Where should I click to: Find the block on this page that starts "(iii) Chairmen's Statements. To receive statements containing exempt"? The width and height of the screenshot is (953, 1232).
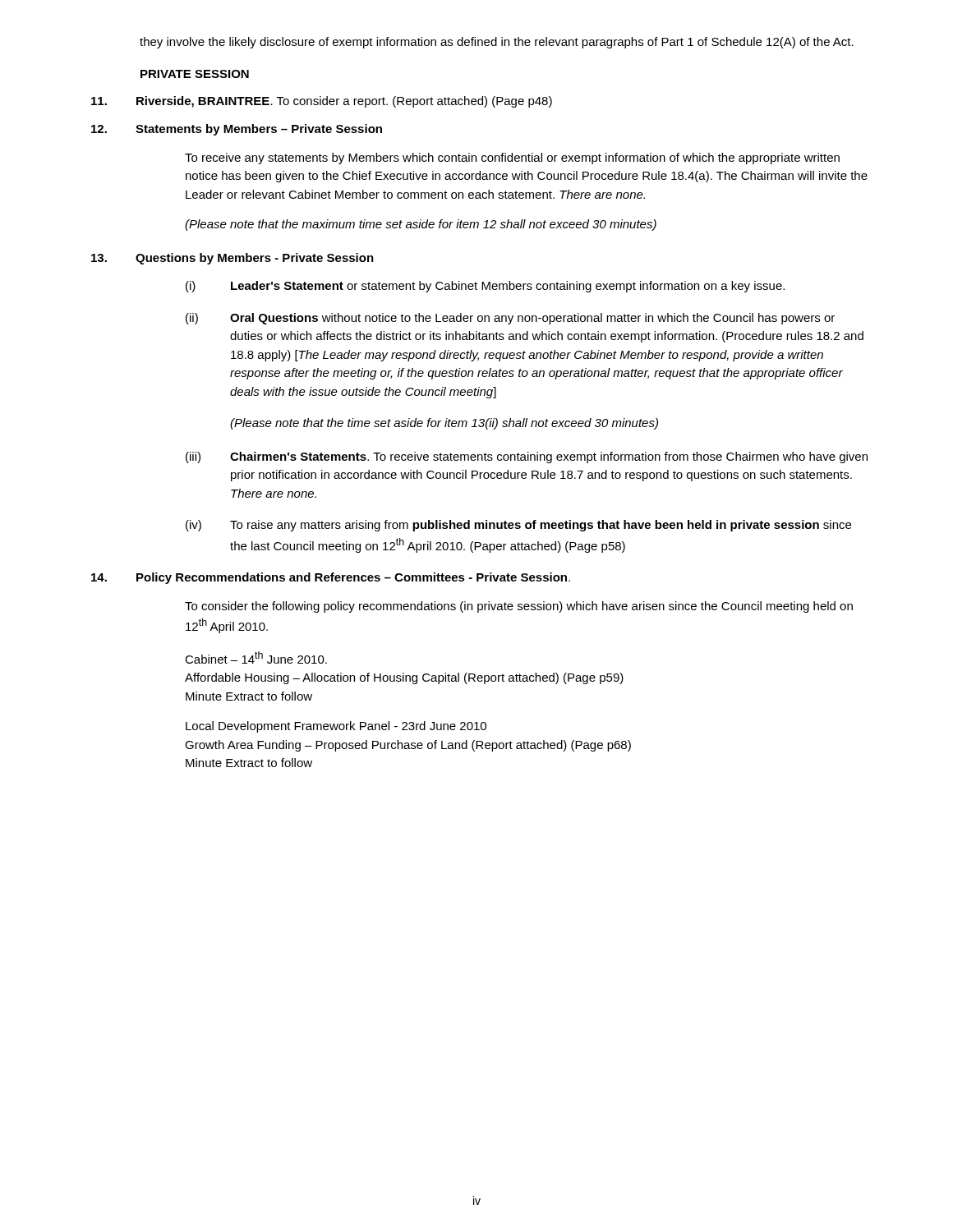tap(528, 475)
